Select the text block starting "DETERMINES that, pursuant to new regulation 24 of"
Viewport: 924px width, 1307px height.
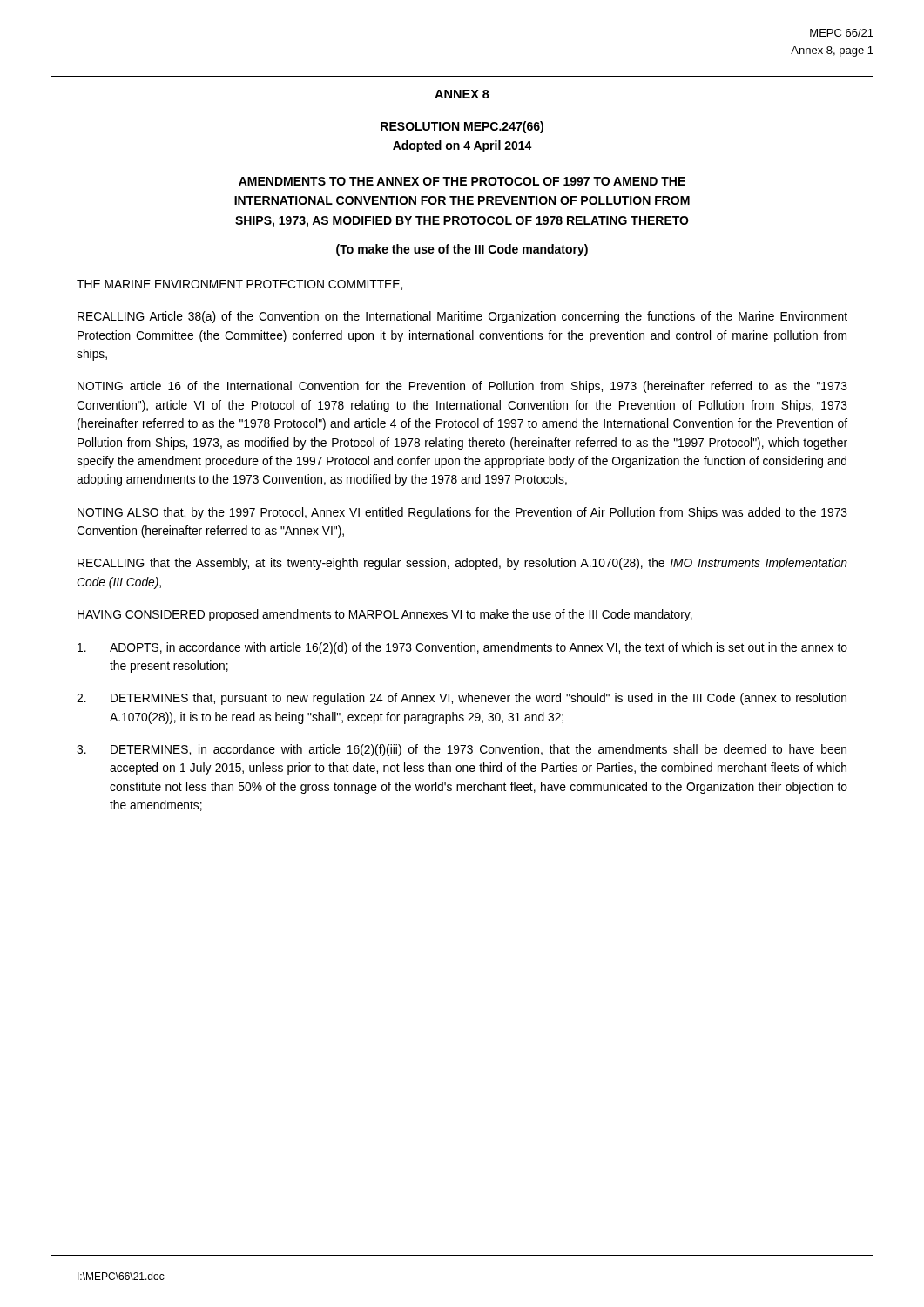pyautogui.click(x=462, y=708)
